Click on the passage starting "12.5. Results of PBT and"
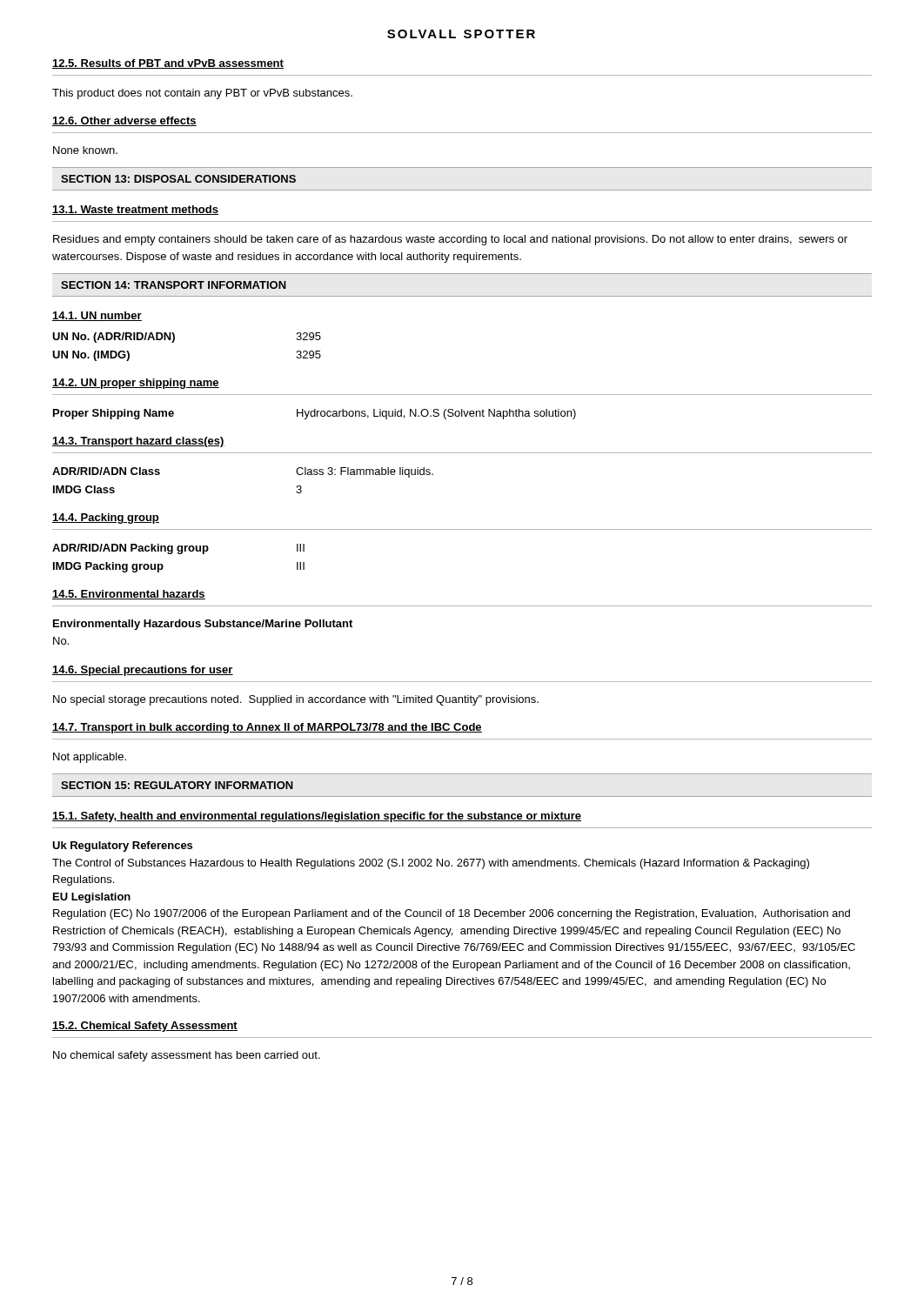 coord(168,63)
